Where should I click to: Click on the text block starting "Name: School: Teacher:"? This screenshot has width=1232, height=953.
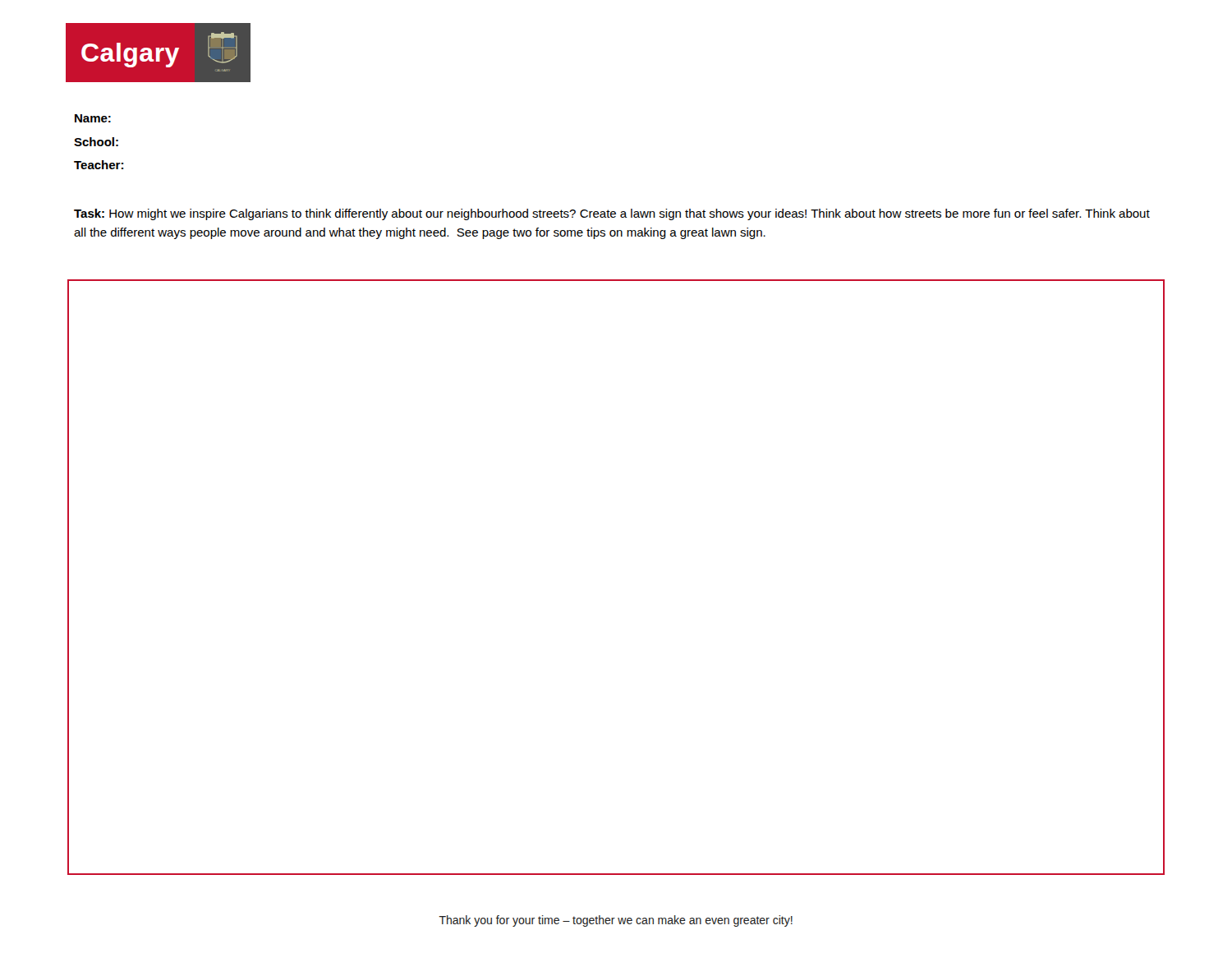click(99, 142)
